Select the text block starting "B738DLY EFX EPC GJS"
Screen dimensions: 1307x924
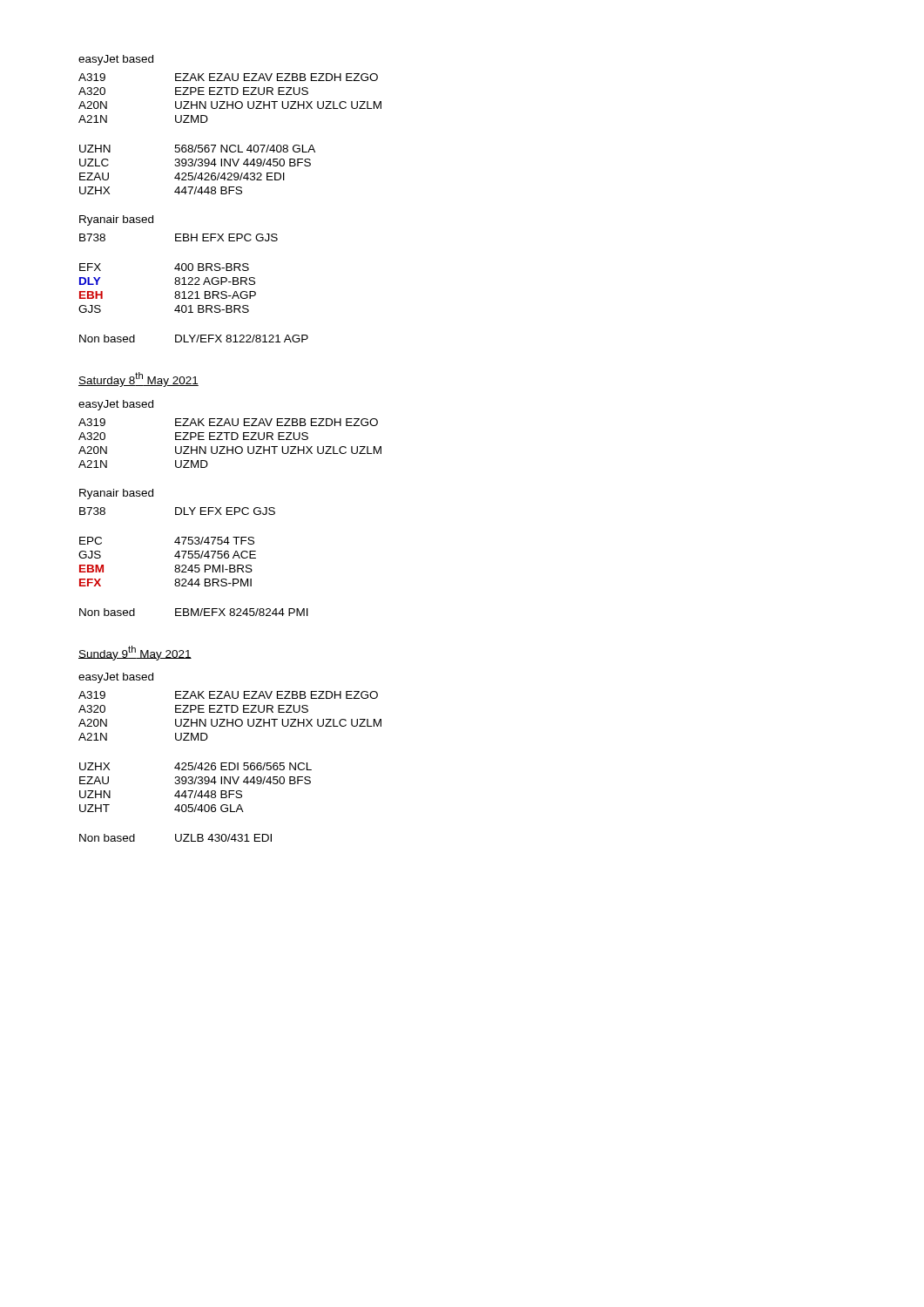click(x=177, y=511)
